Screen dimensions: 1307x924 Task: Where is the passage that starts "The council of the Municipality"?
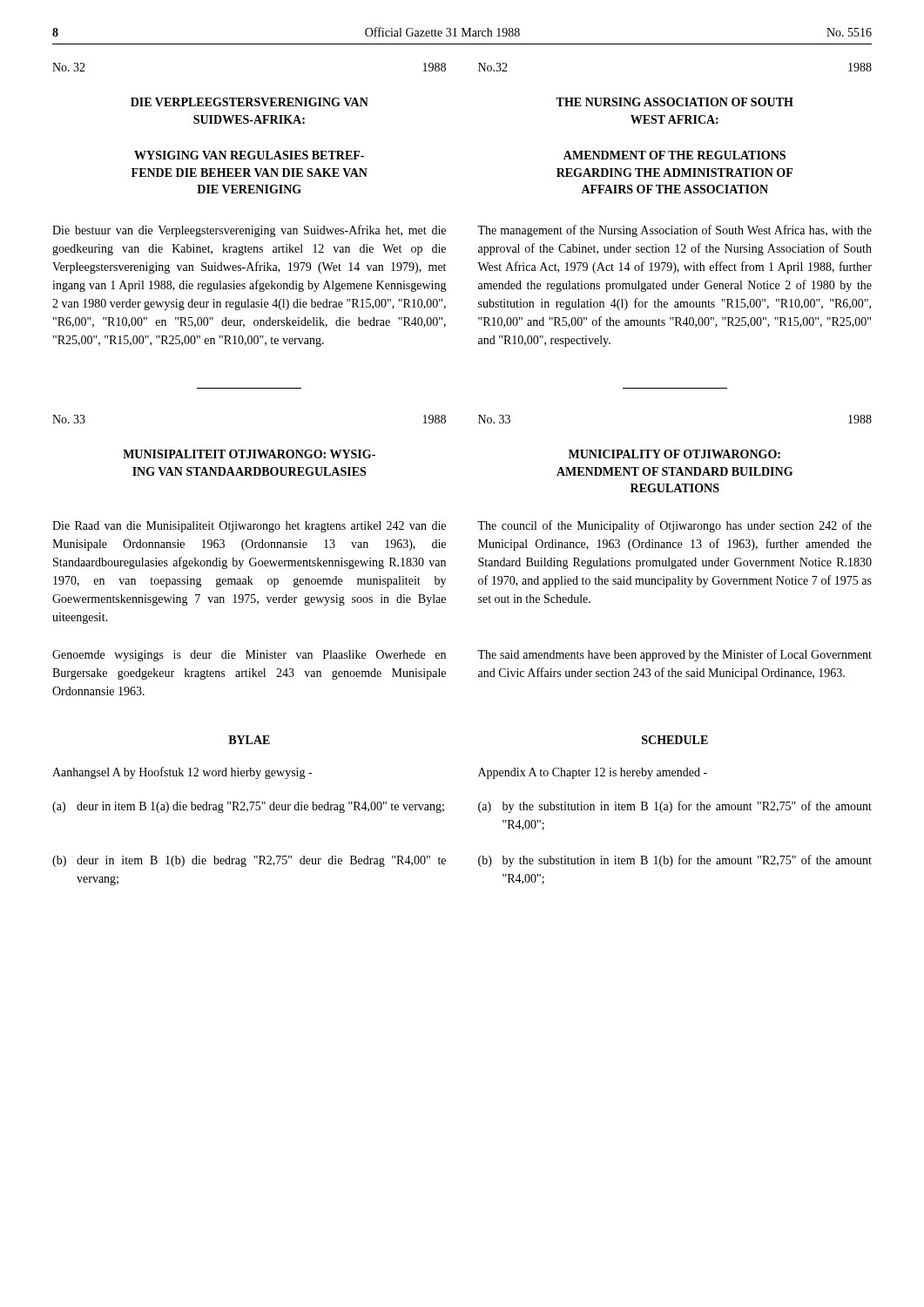point(675,562)
